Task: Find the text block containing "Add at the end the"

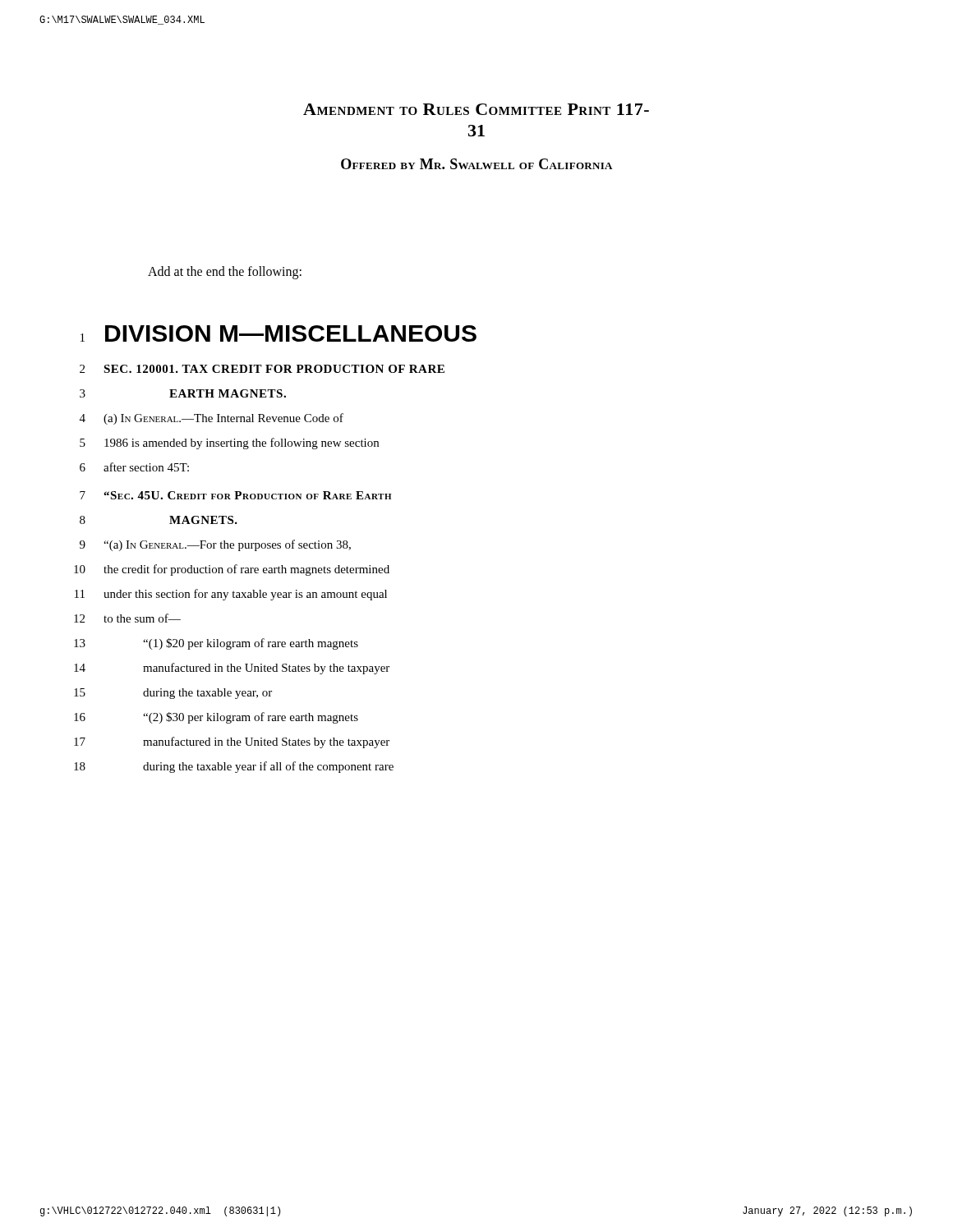Action: (225, 271)
